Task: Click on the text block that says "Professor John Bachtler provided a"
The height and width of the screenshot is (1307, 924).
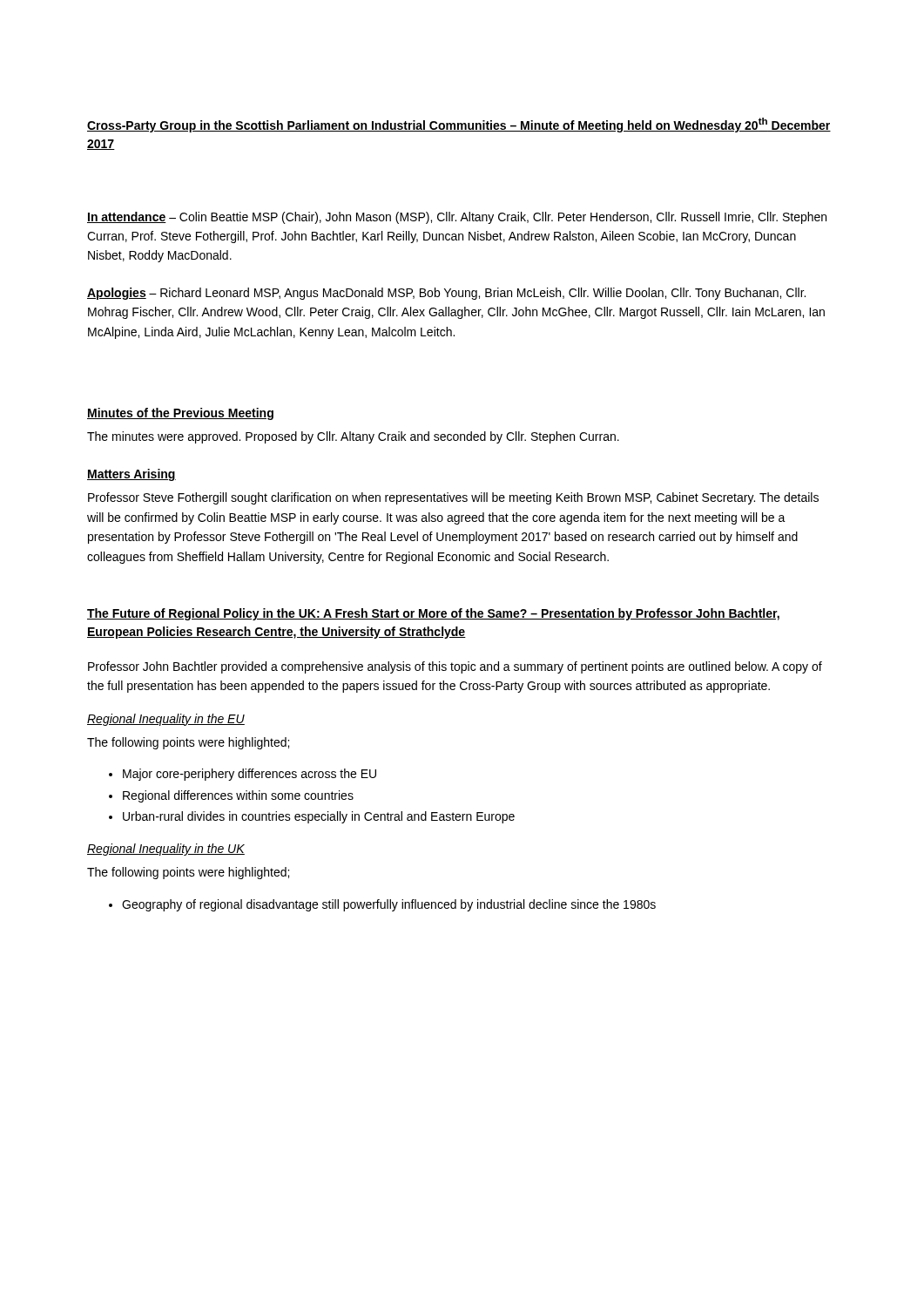Action: click(x=454, y=676)
